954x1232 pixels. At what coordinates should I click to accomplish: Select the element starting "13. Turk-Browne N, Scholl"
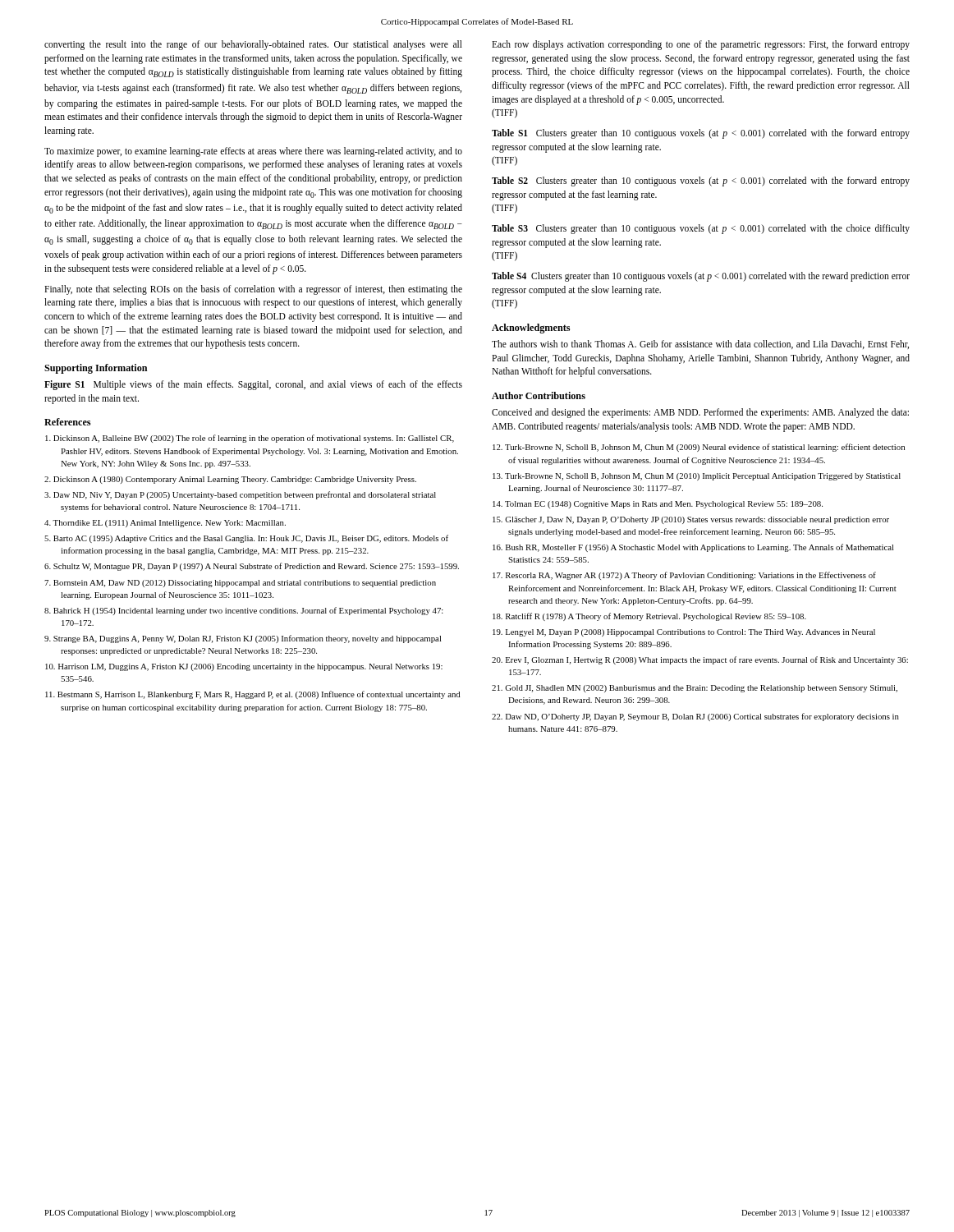tap(696, 482)
